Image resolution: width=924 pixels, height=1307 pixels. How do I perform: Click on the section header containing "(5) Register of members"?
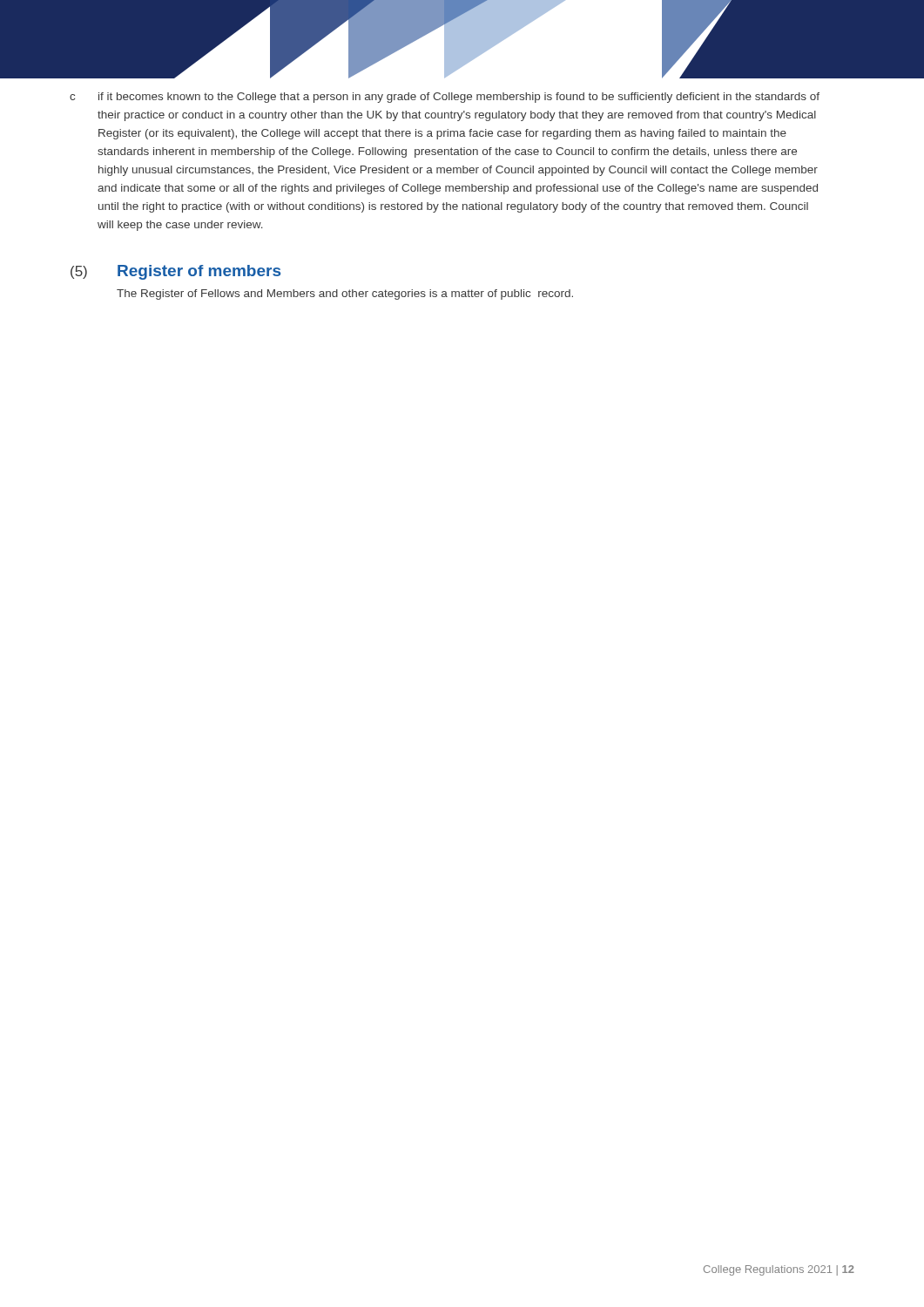point(175,271)
